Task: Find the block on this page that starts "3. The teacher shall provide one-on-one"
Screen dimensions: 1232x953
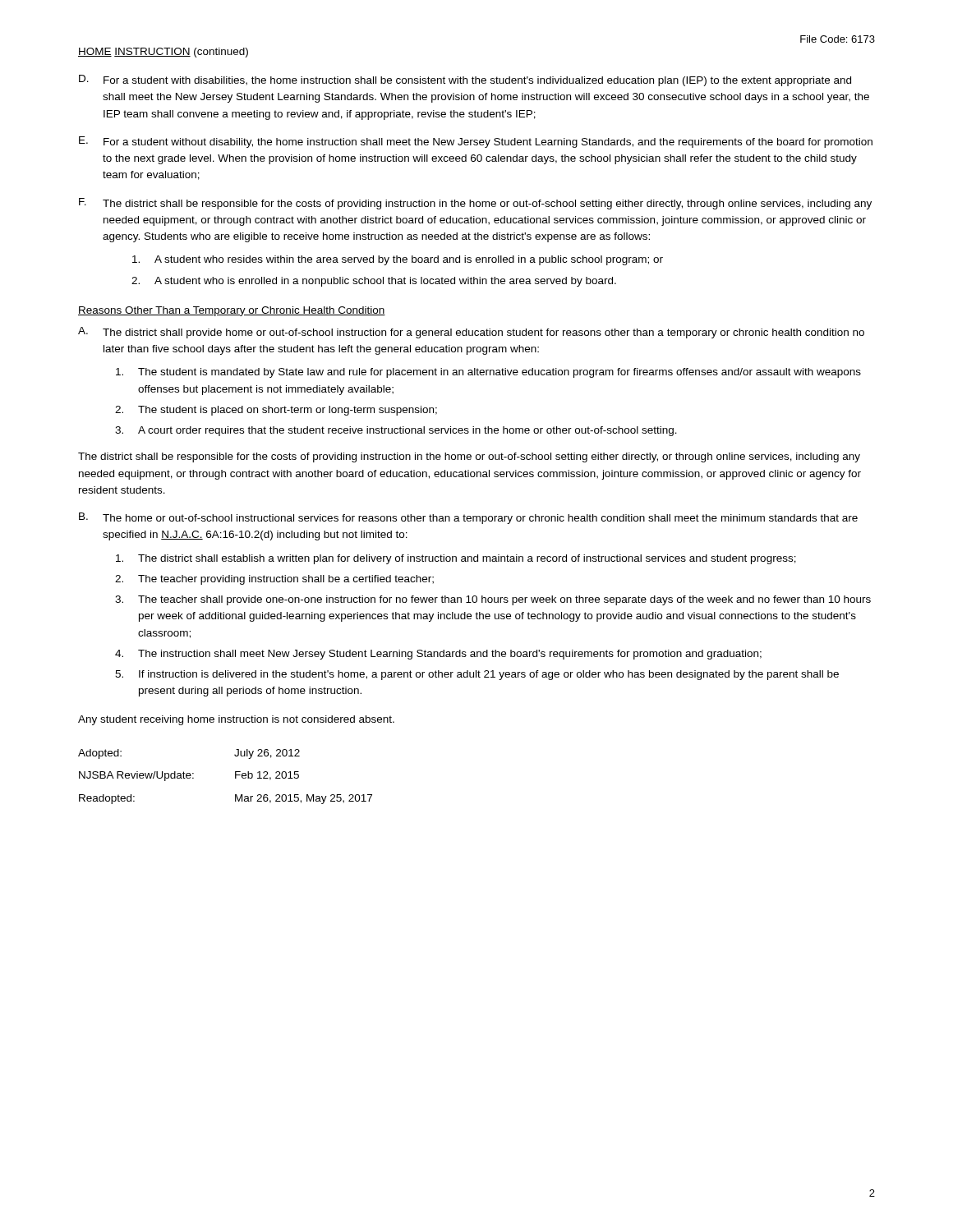Action: (x=495, y=616)
